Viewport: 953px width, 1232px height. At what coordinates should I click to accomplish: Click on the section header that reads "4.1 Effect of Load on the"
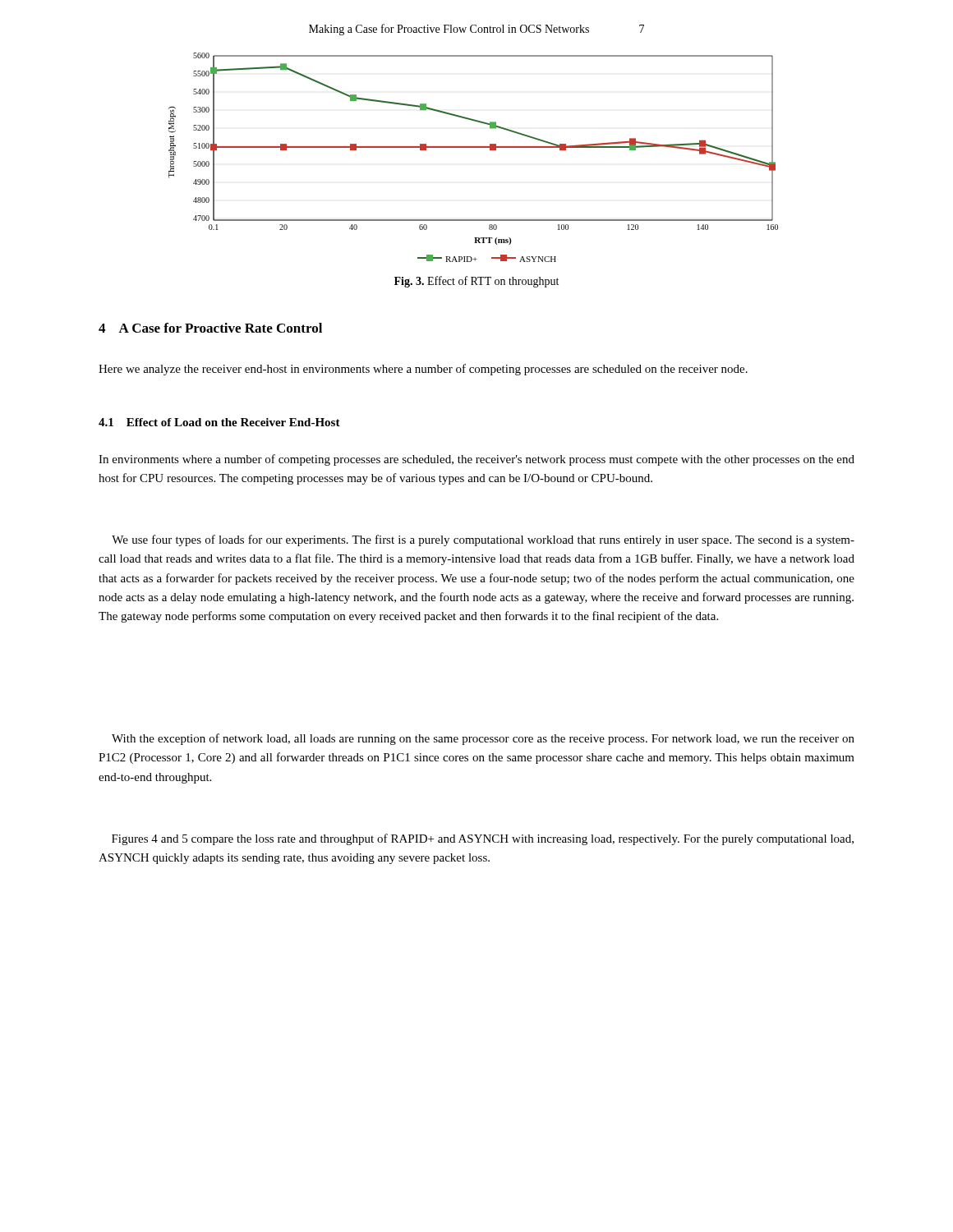point(219,422)
